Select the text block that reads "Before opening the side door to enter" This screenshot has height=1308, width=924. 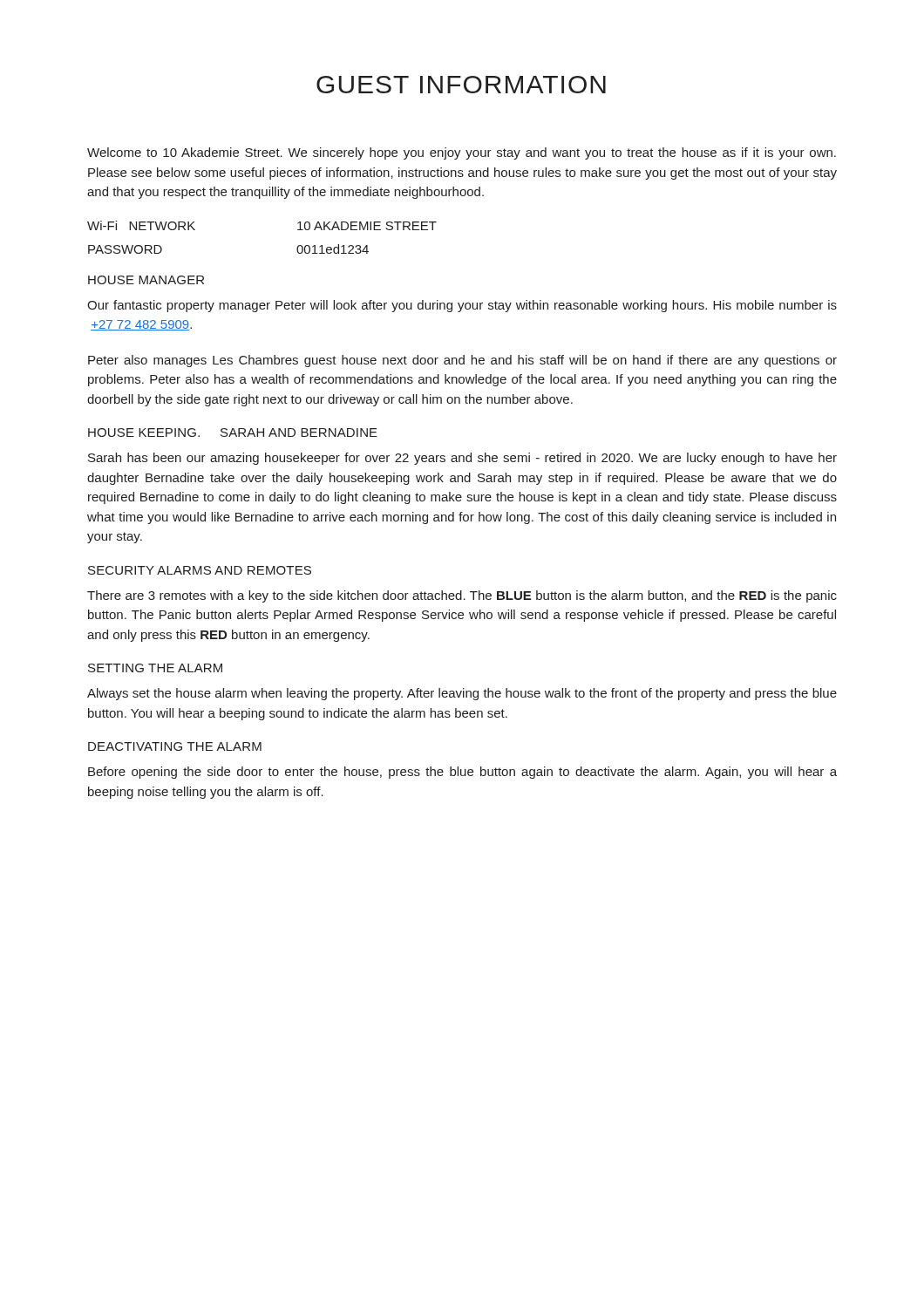pos(462,781)
